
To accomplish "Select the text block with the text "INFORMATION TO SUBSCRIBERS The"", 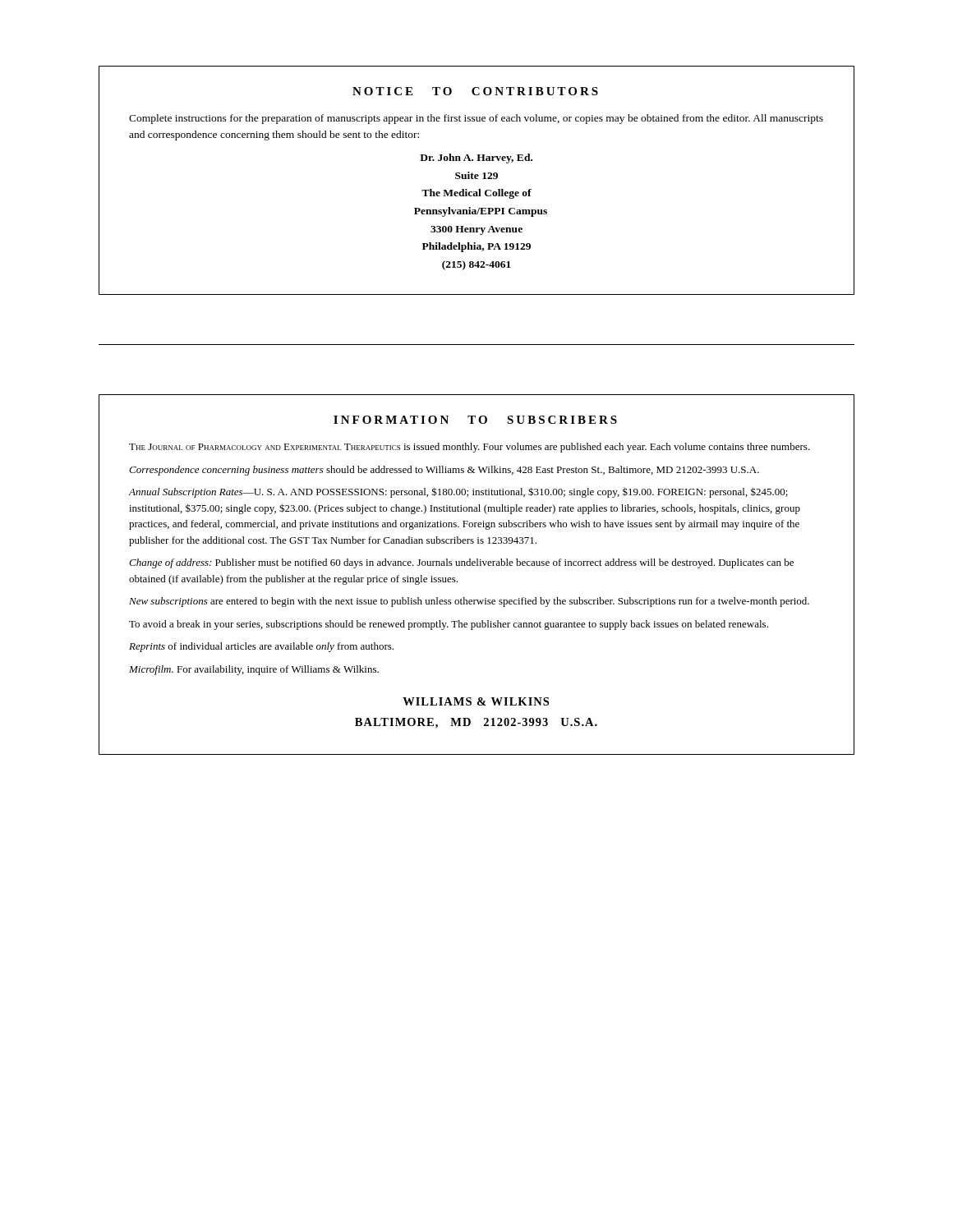I will point(476,573).
